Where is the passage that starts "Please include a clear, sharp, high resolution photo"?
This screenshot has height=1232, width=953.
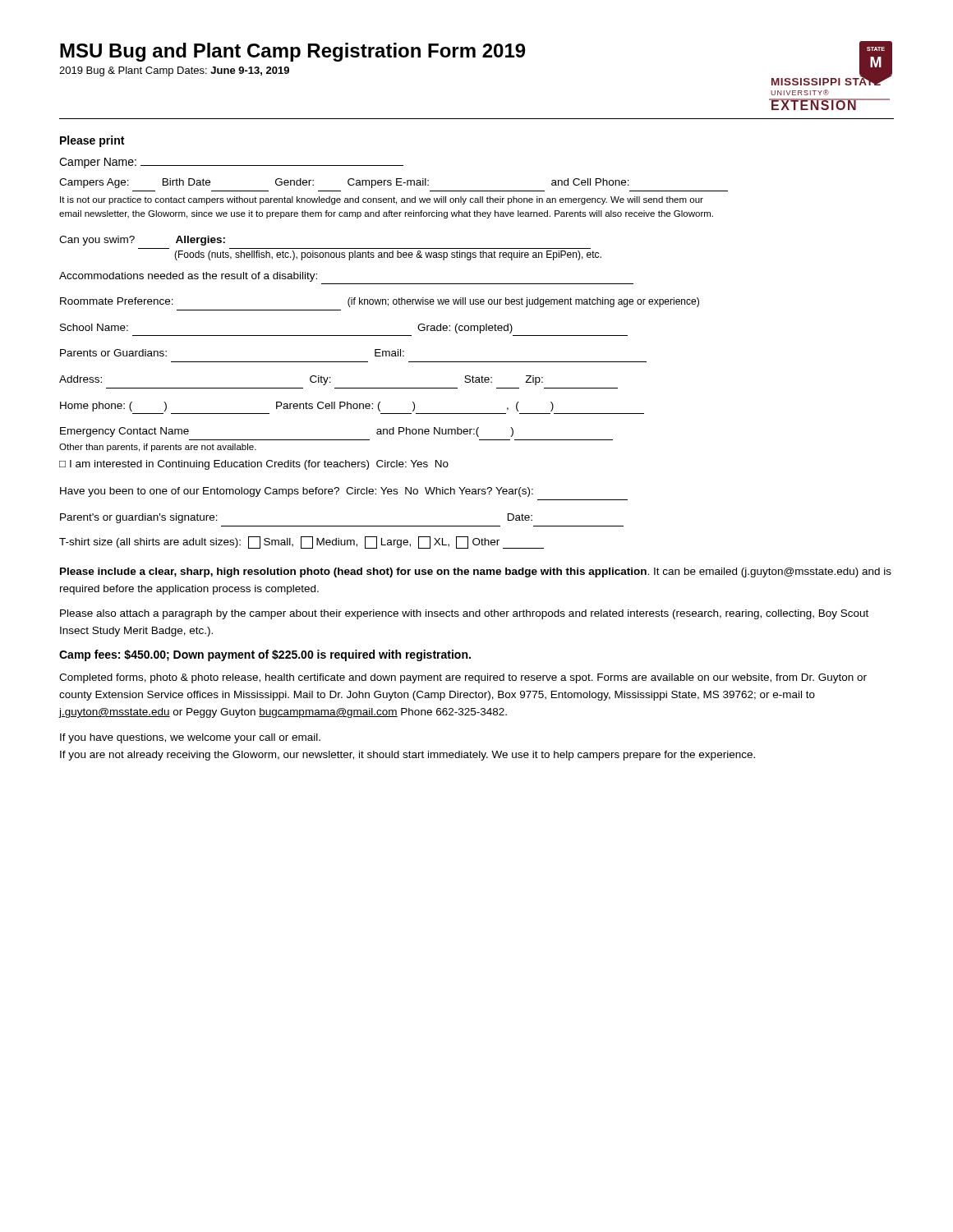[475, 580]
